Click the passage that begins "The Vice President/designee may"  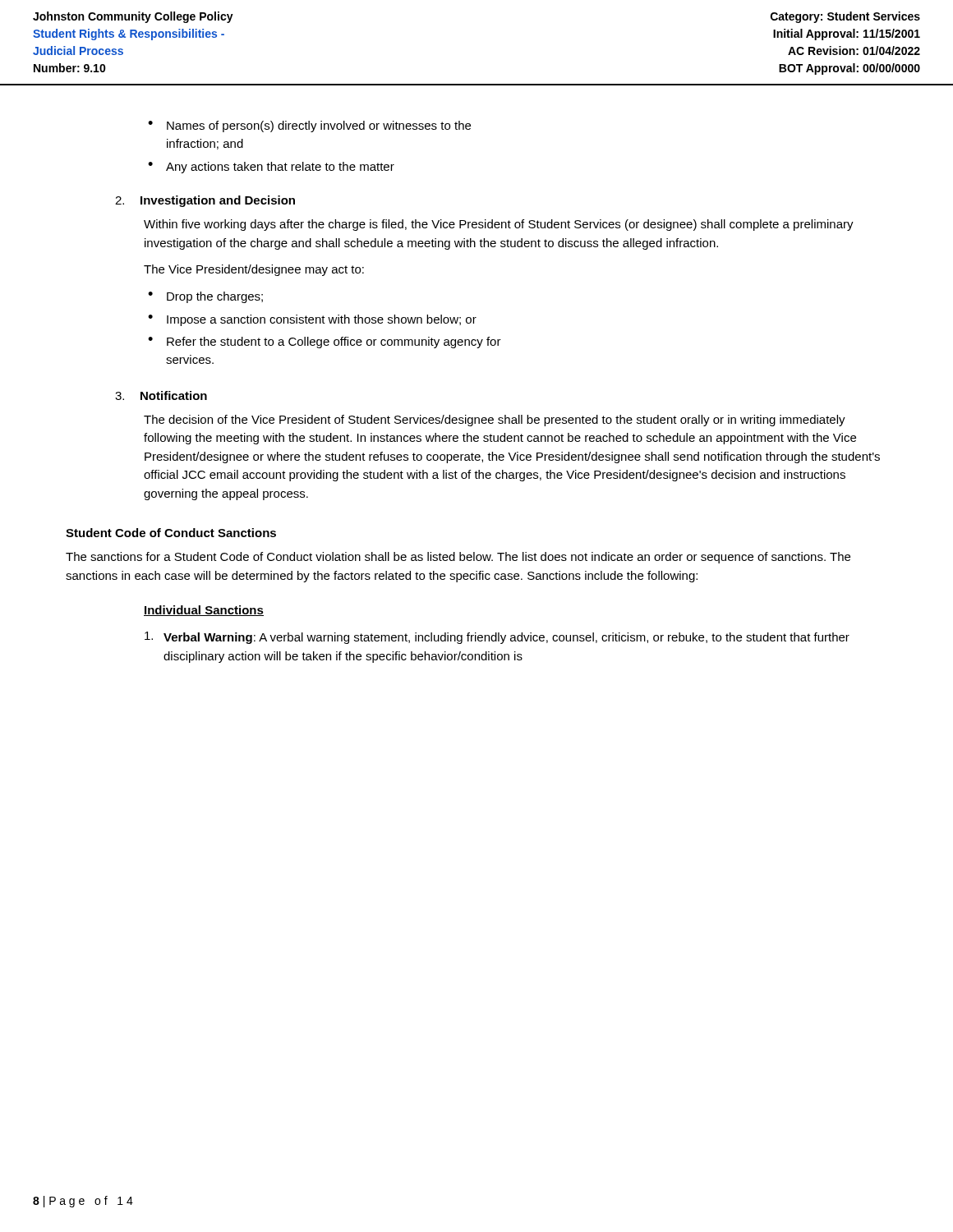(254, 269)
